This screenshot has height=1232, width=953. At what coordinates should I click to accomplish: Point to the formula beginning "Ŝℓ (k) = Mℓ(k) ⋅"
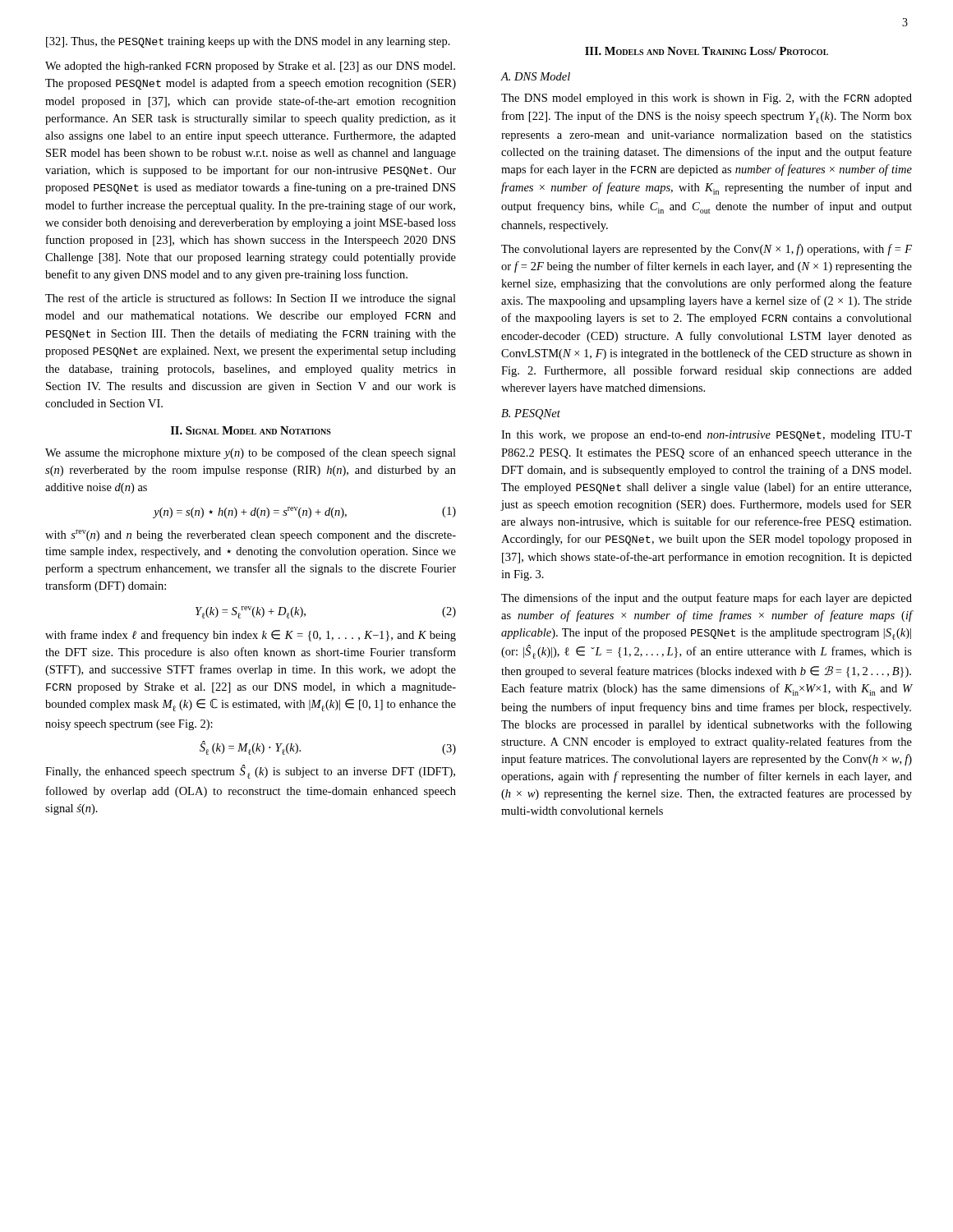click(244, 748)
